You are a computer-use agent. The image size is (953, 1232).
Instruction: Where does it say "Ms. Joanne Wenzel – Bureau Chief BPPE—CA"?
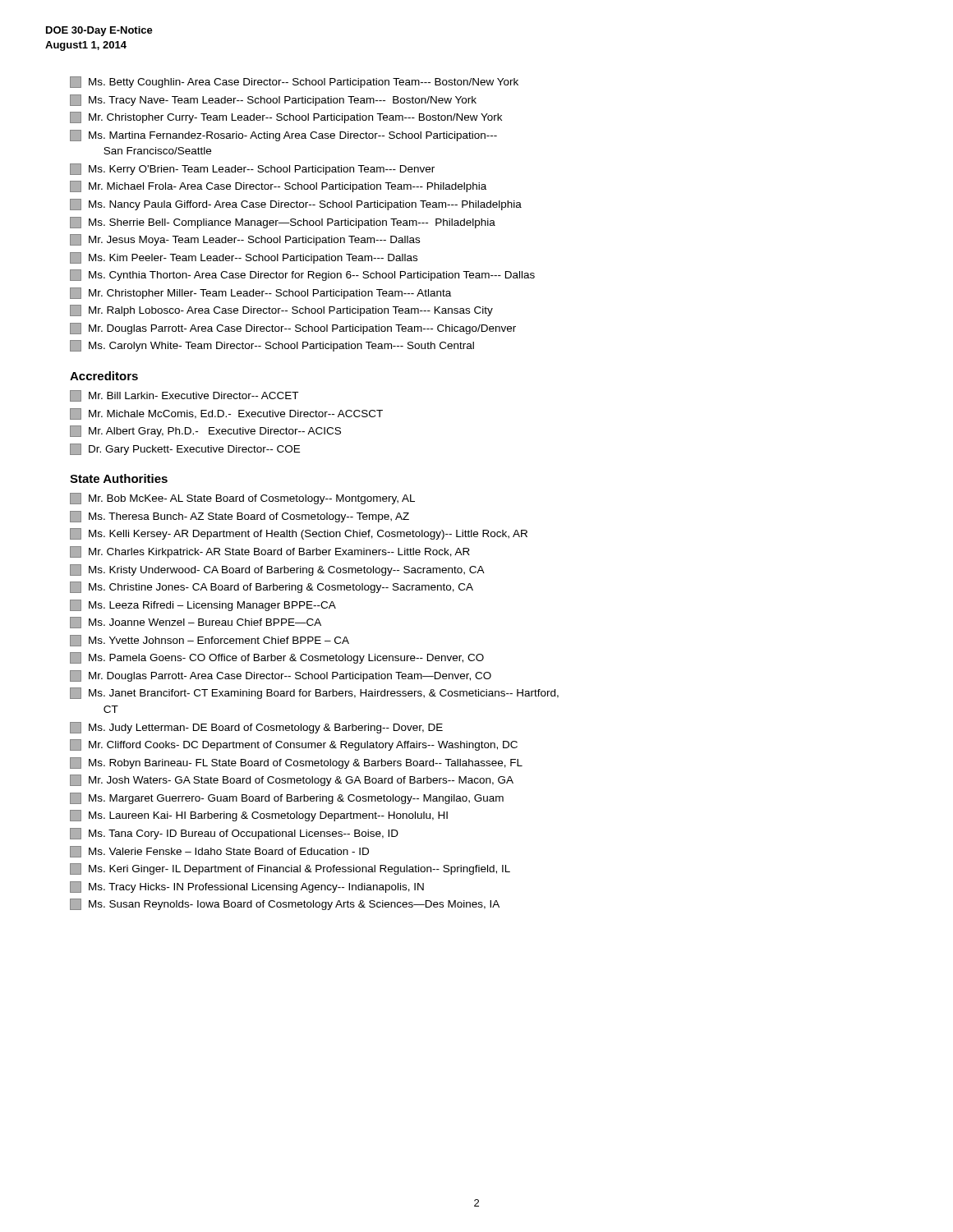[x=196, y=623]
